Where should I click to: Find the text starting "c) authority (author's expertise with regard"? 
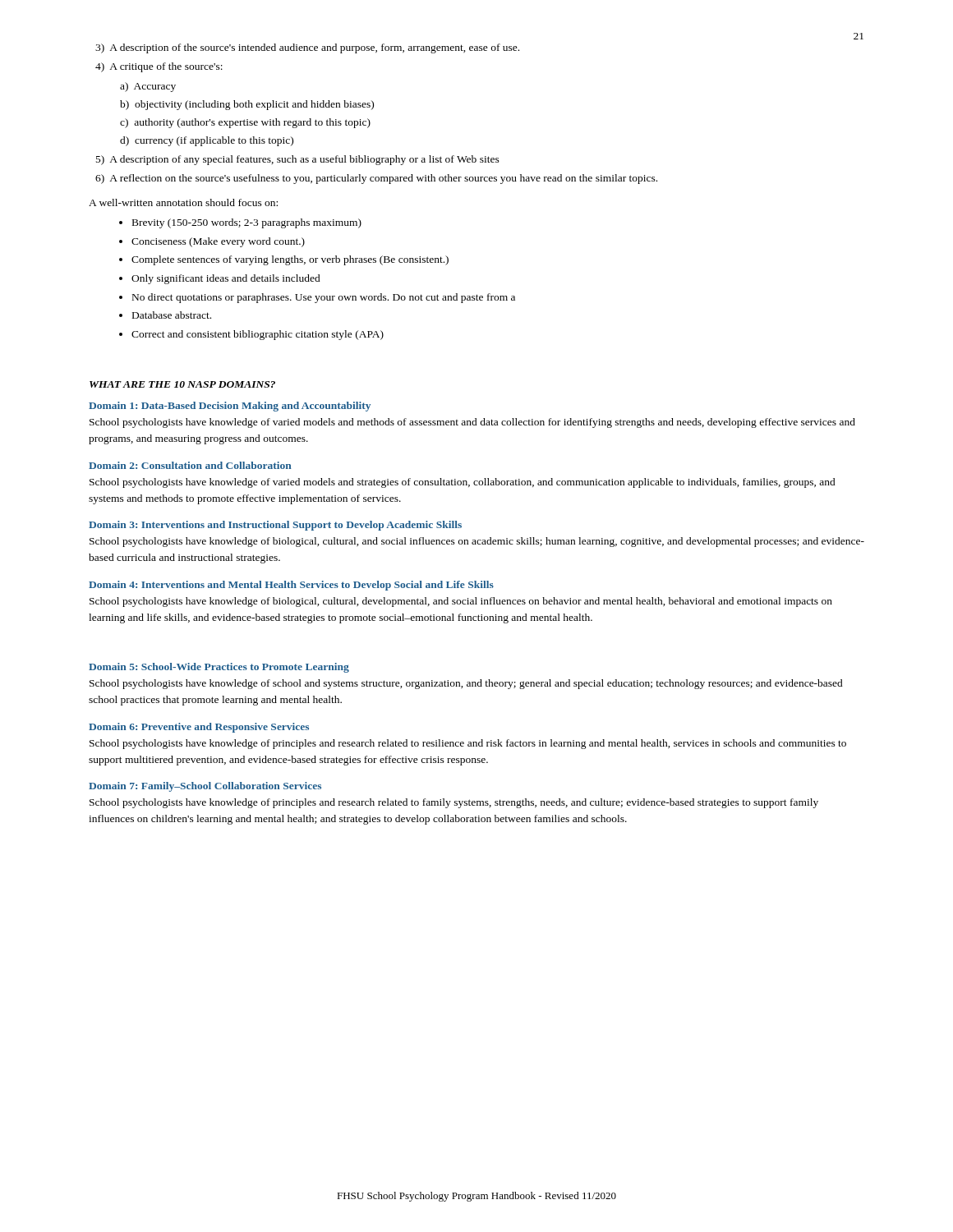pyautogui.click(x=254, y=122)
